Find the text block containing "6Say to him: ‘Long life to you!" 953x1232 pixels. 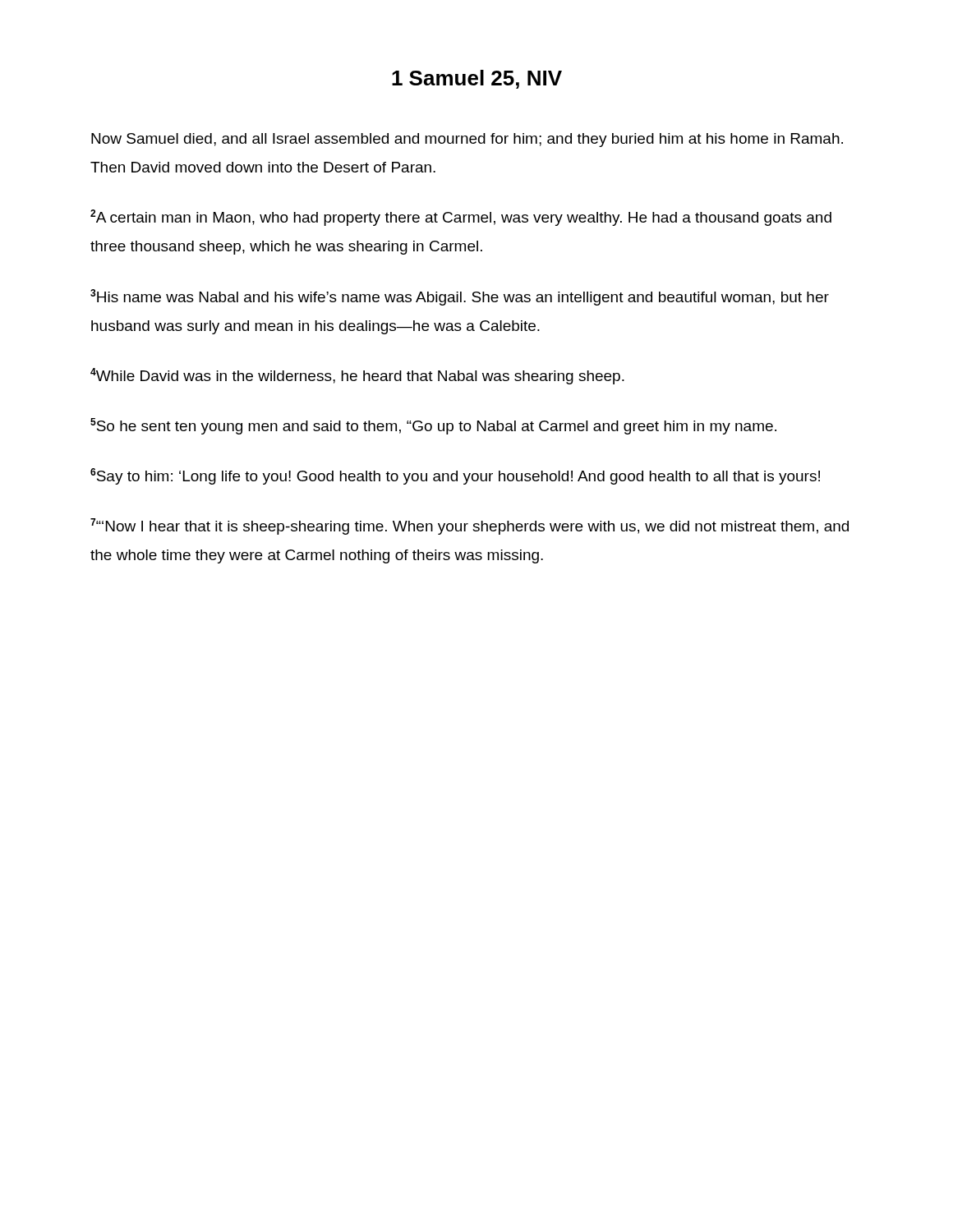click(x=476, y=476)
